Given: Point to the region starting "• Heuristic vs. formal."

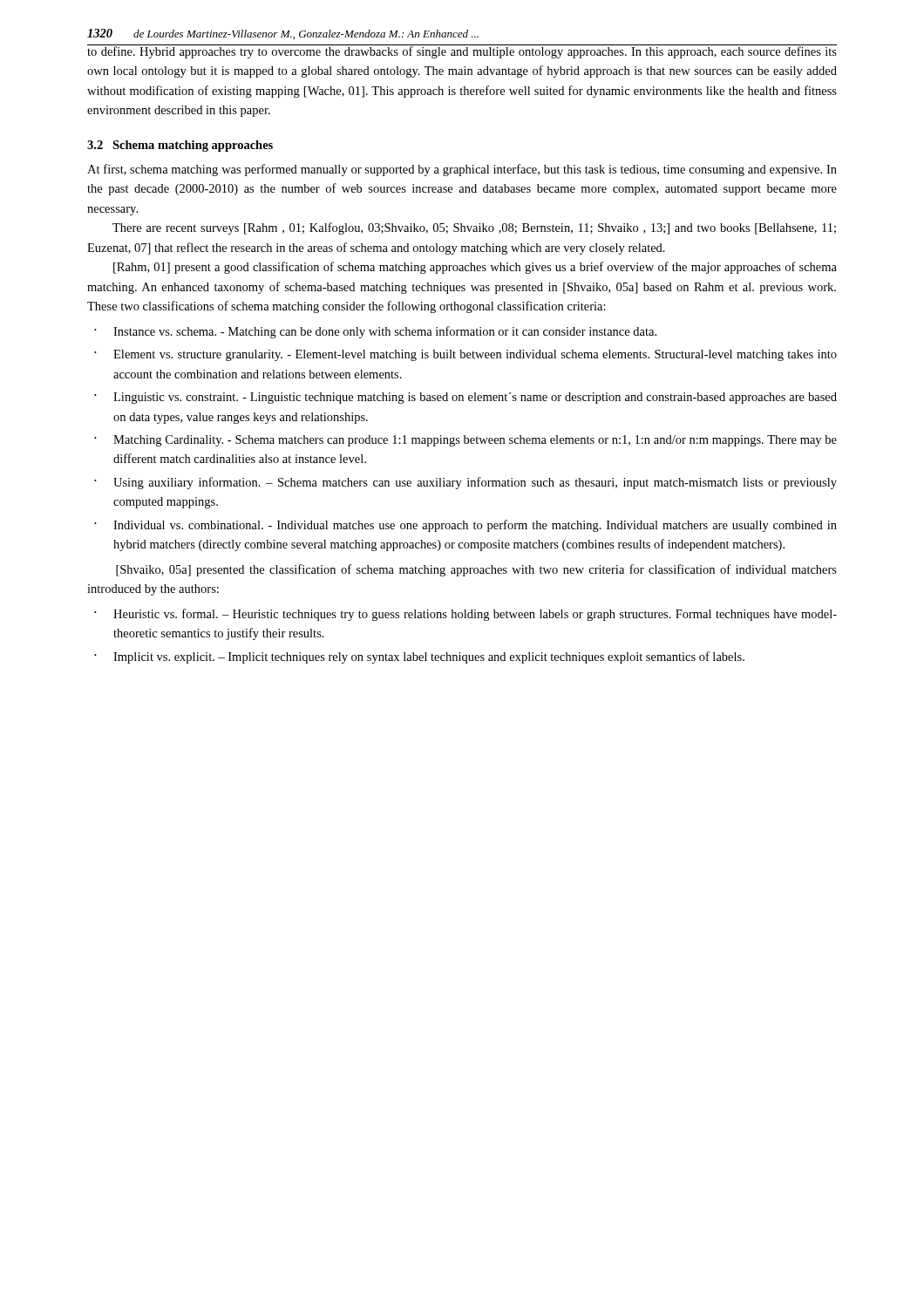Looking at the screenshot, I should (462, 624).
